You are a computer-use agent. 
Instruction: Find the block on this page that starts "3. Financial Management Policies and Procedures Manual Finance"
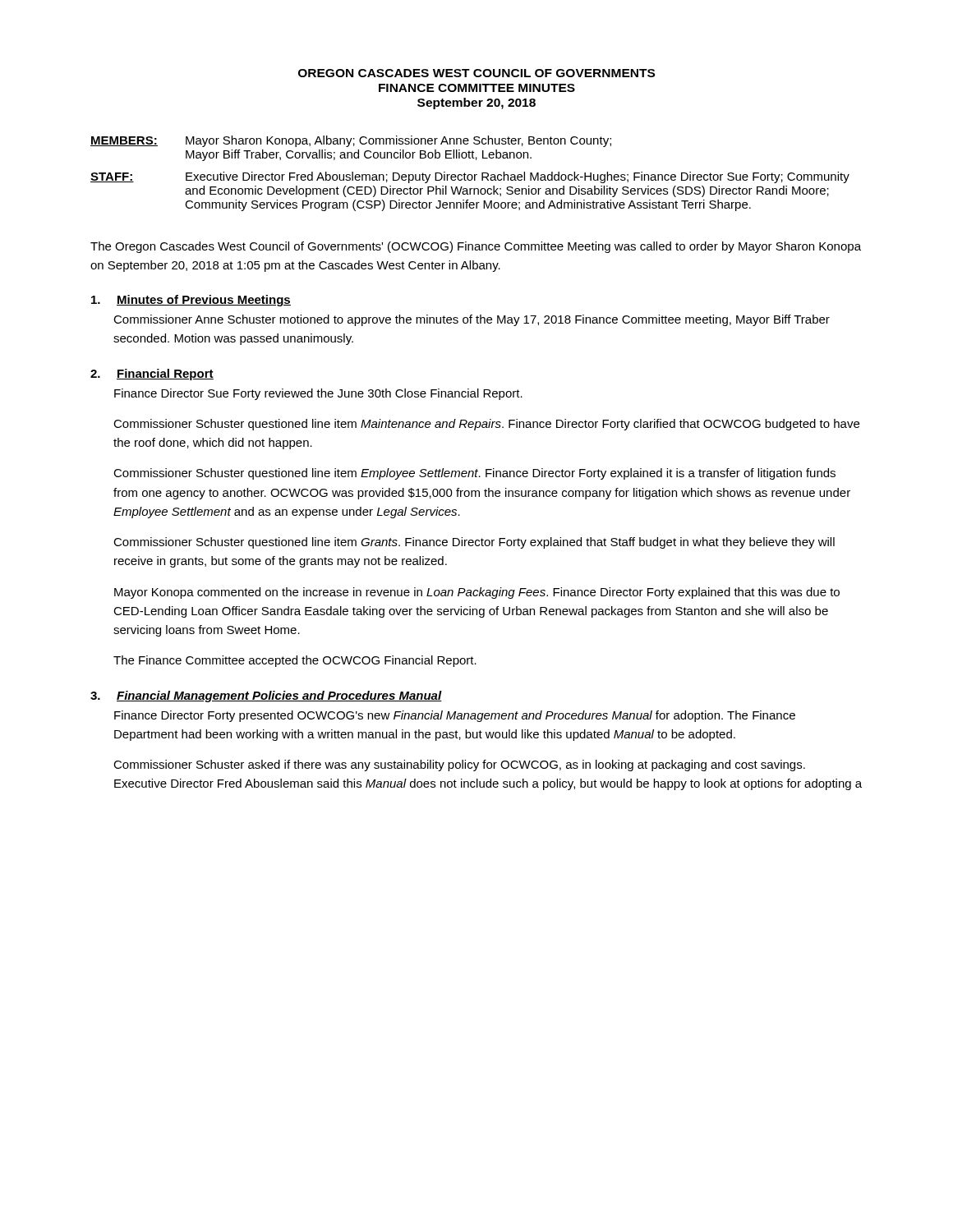point(476,740)
